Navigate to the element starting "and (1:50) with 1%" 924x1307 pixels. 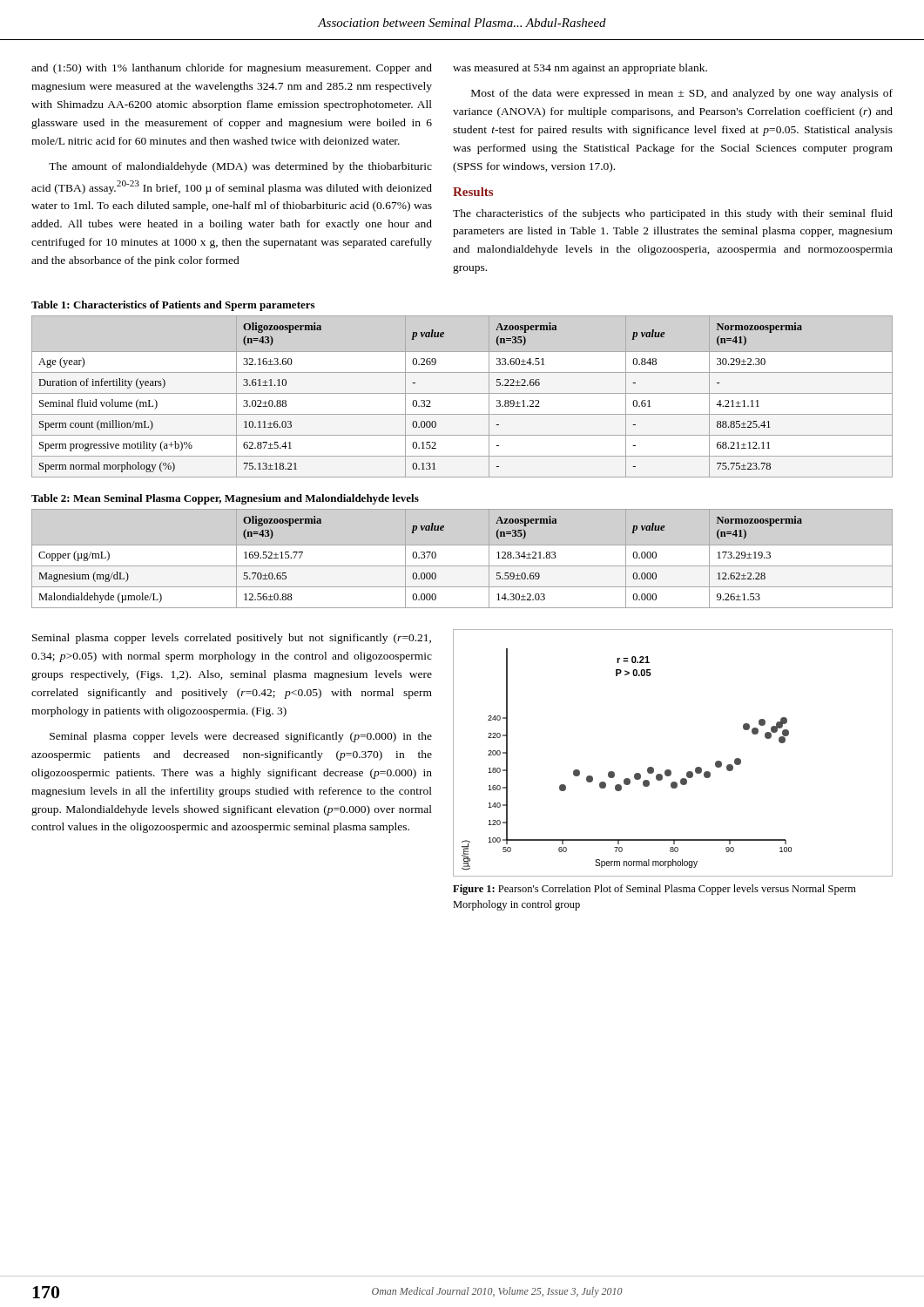(232, 164)
